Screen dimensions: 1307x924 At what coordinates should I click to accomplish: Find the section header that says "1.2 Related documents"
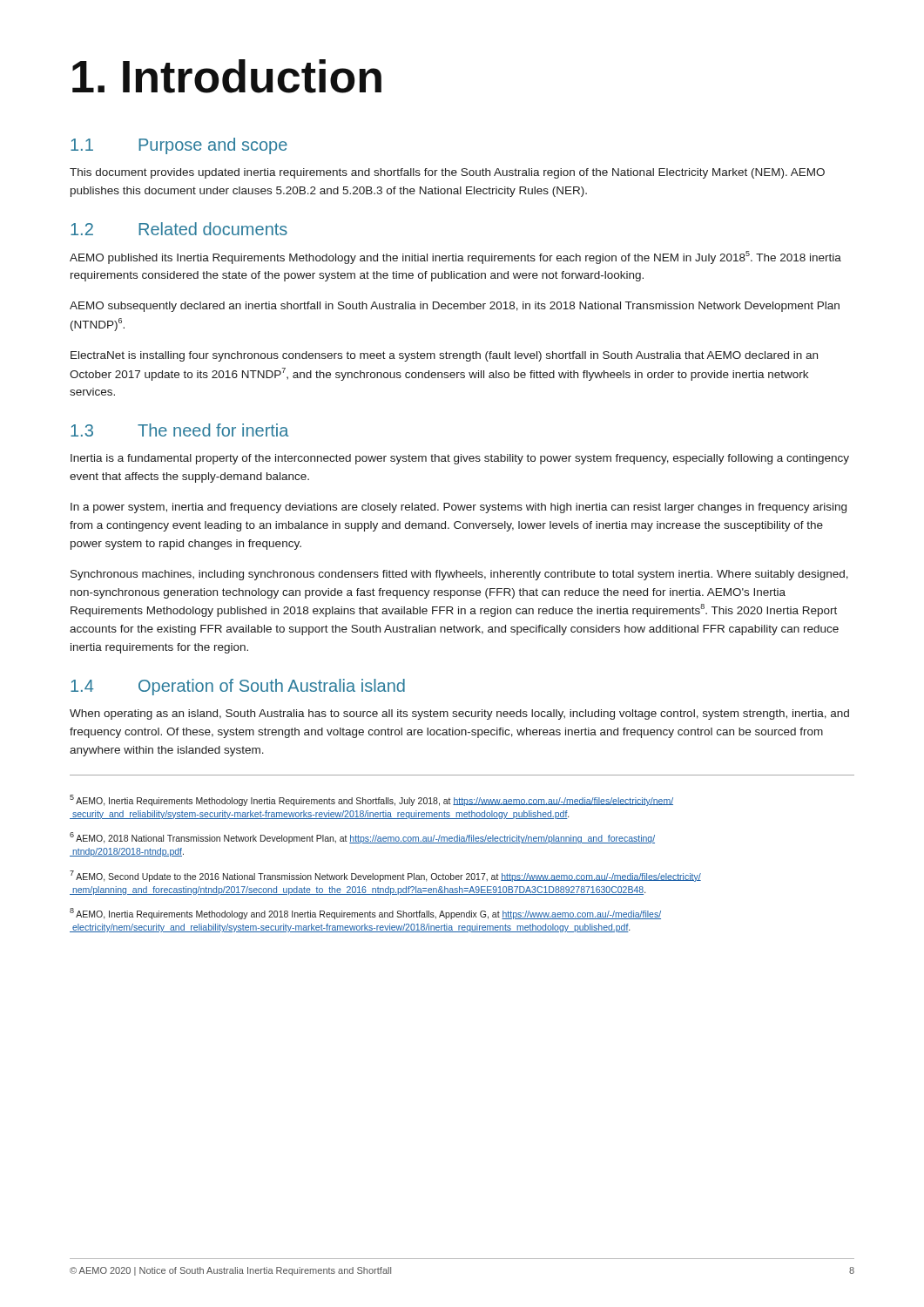tap(179, 229)
